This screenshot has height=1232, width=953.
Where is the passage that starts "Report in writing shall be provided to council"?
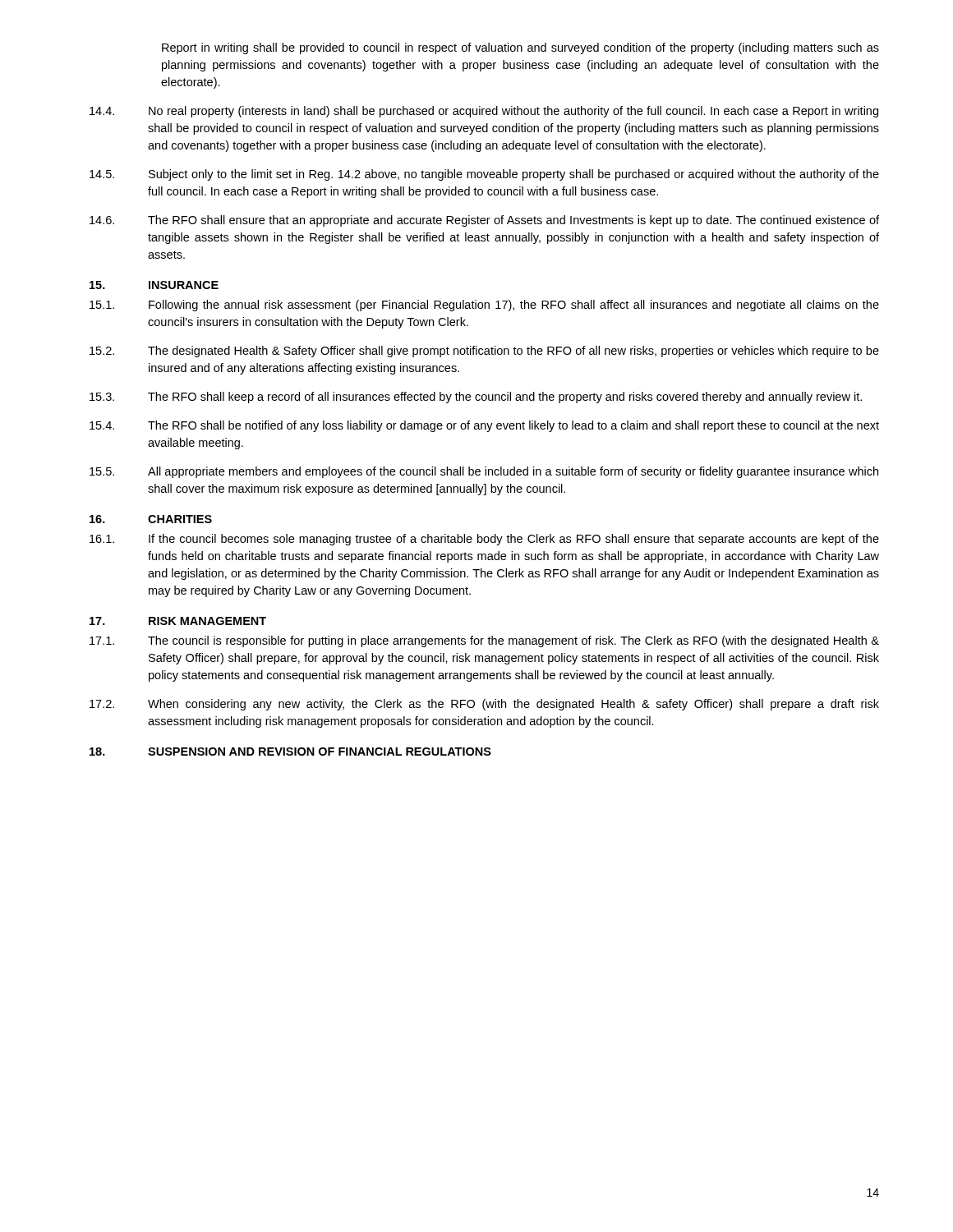[x=520, y=65]
